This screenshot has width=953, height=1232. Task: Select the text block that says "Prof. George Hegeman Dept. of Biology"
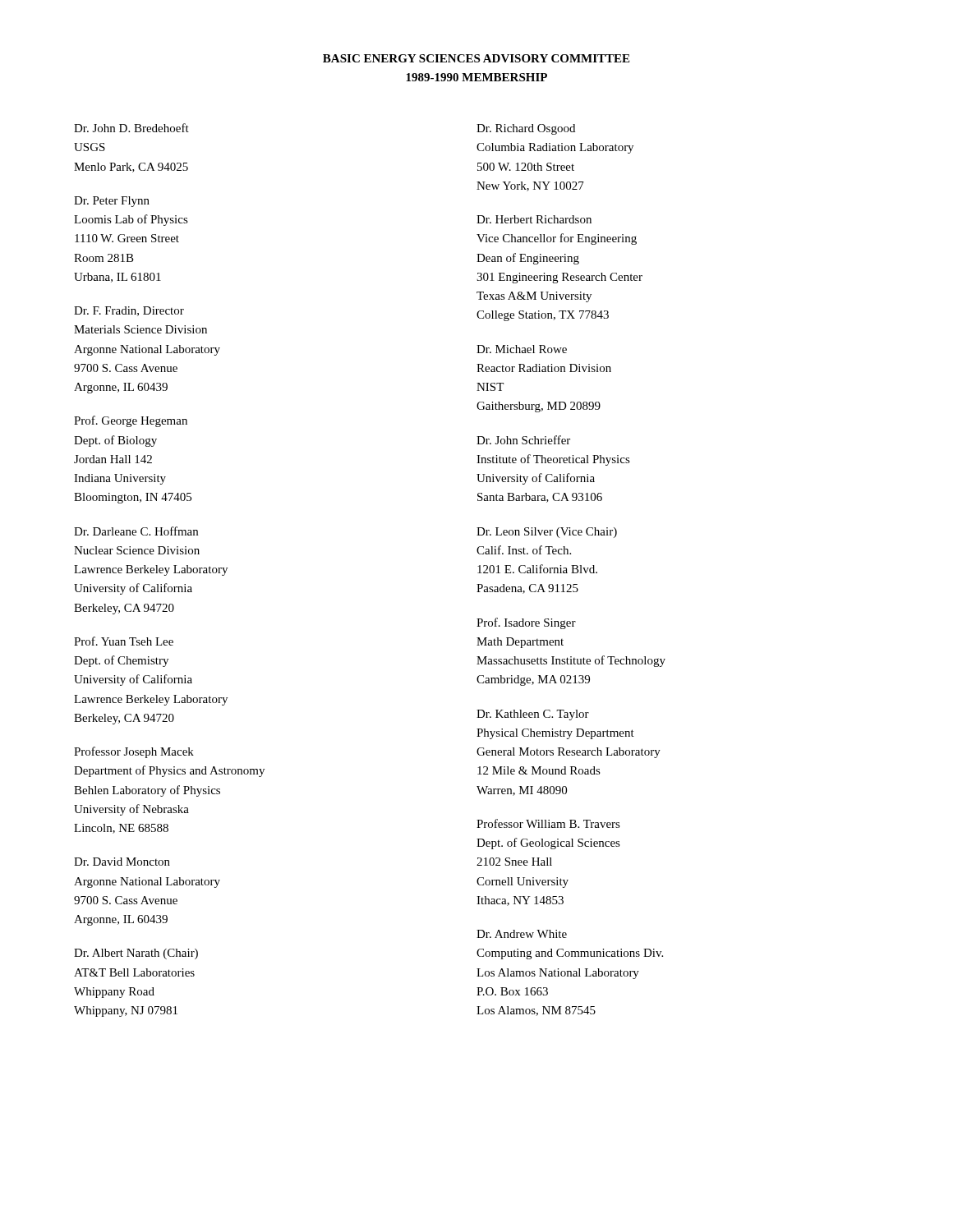click(x=131, y=421)
